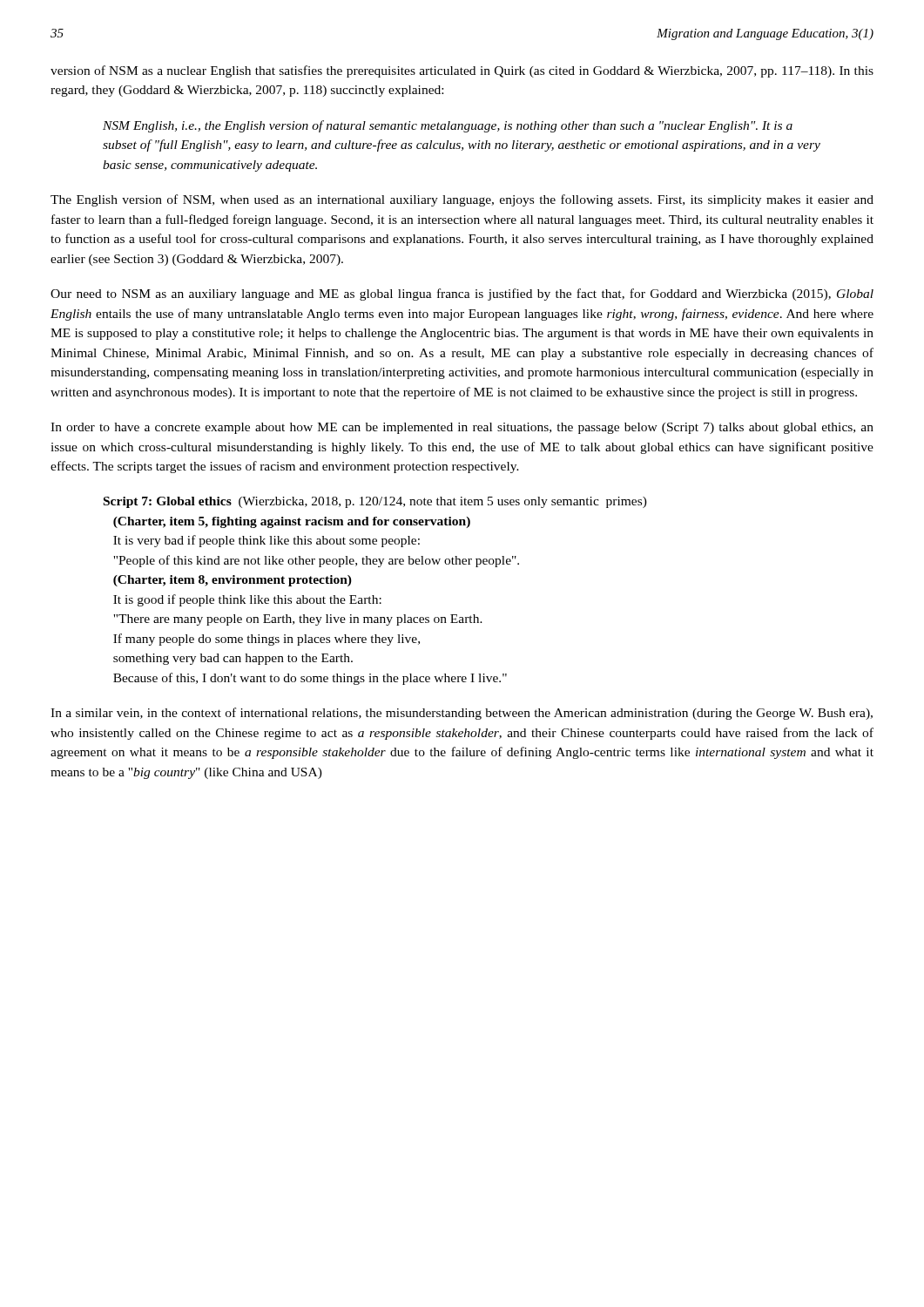Navigate to the text block starting "Script 7: Global ethics (Wierzbicka, 2018,"
Screen dimensions: 1307x924
[375, 589]
